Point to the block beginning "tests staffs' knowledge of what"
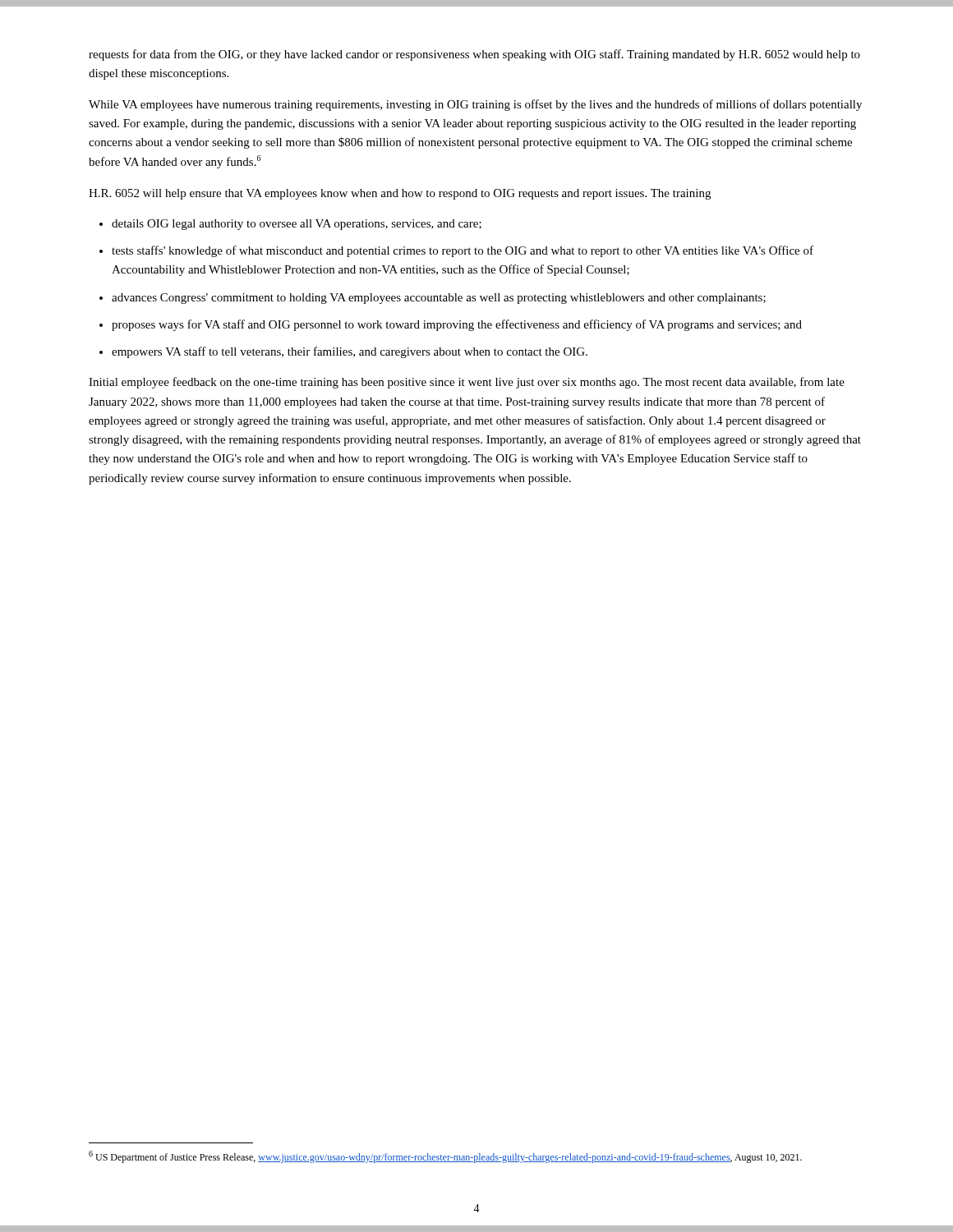Screen dimensions: 1232x953 pyautogui.click(x=462, y=260)
